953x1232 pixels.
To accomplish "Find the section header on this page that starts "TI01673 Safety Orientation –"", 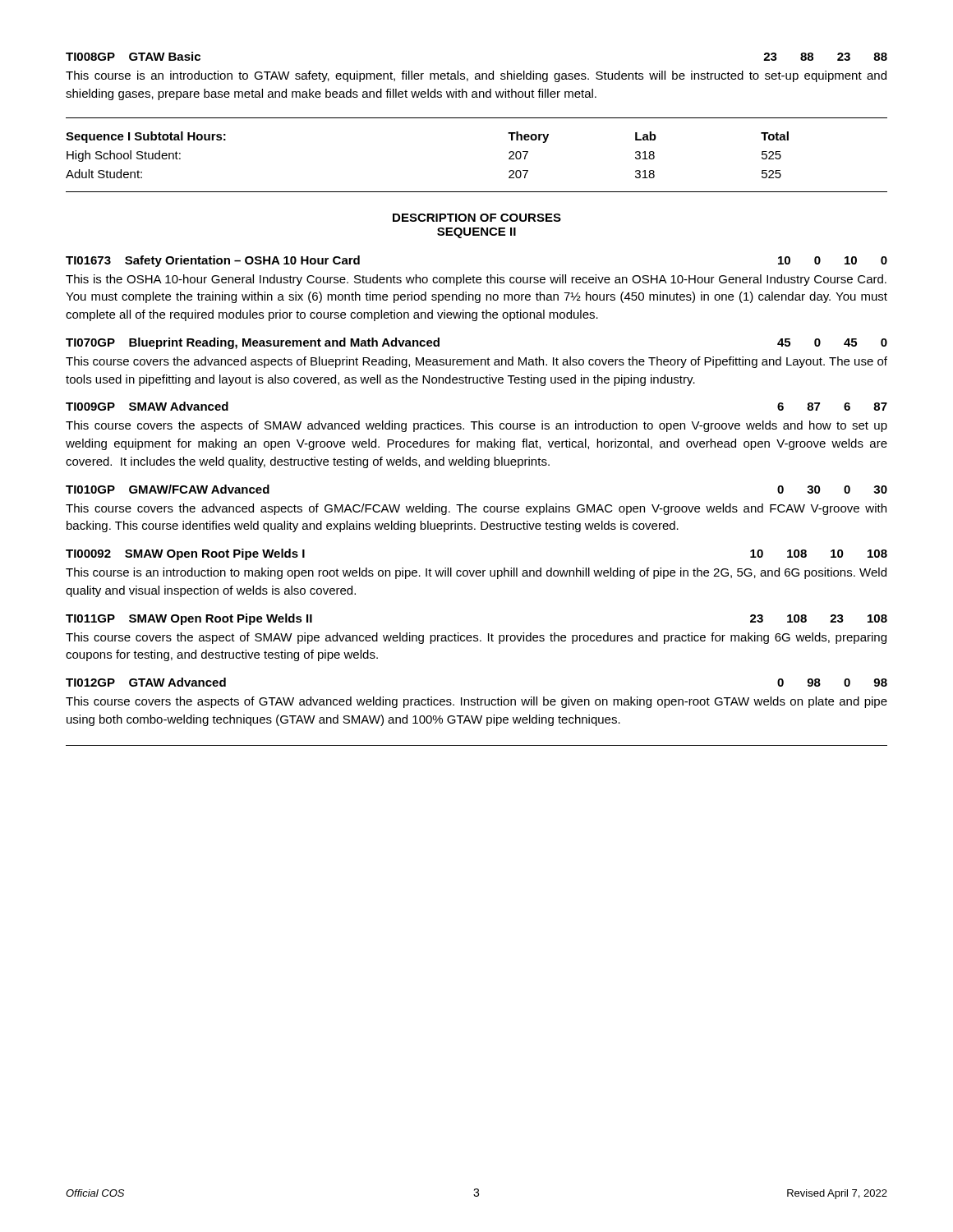I will 91,261.
